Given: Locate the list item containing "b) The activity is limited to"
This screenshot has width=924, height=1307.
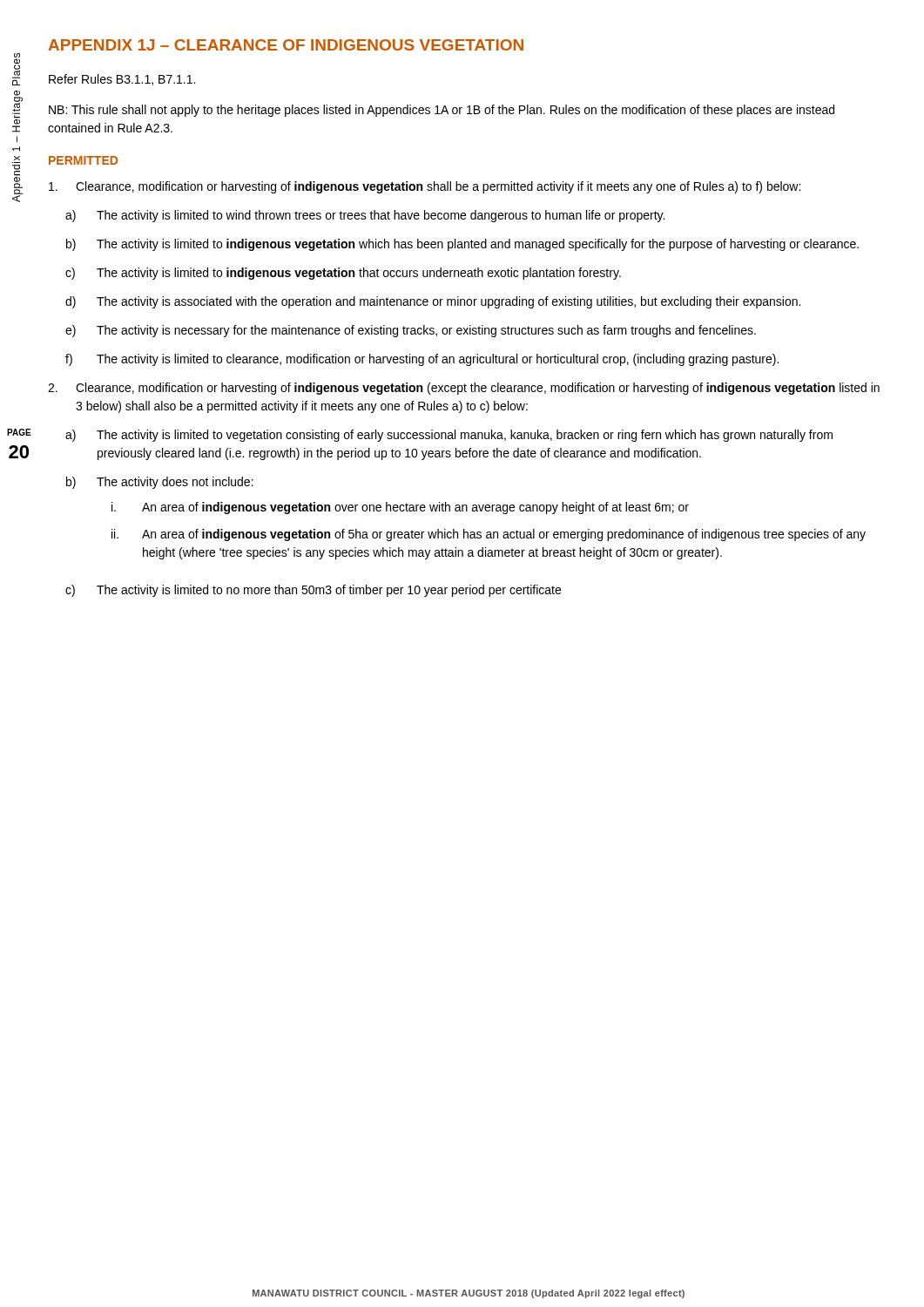Looking at the screenshot, I should click(x=477, y=244).
